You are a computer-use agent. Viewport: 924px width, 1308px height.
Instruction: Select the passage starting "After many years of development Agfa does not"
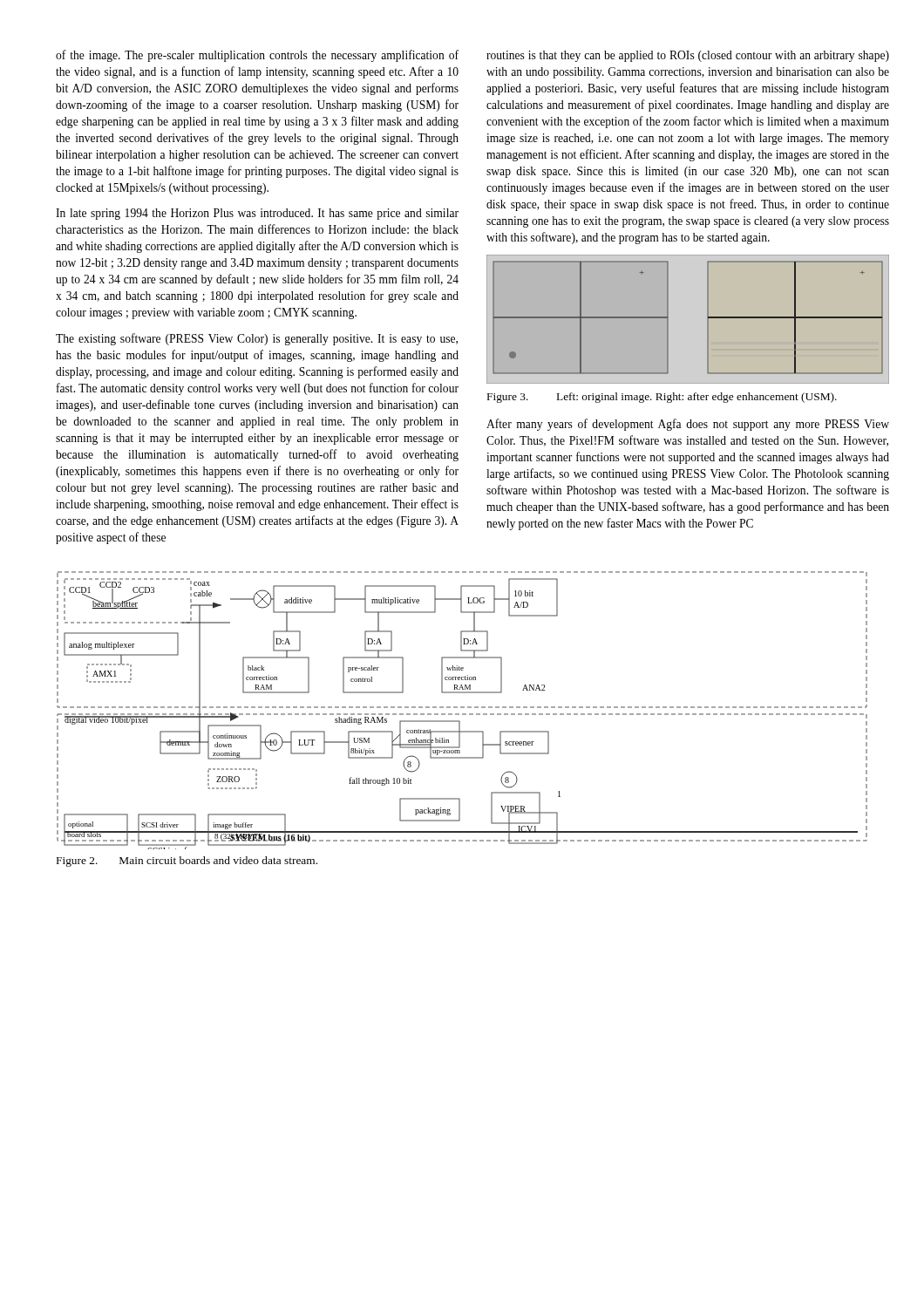688,474
